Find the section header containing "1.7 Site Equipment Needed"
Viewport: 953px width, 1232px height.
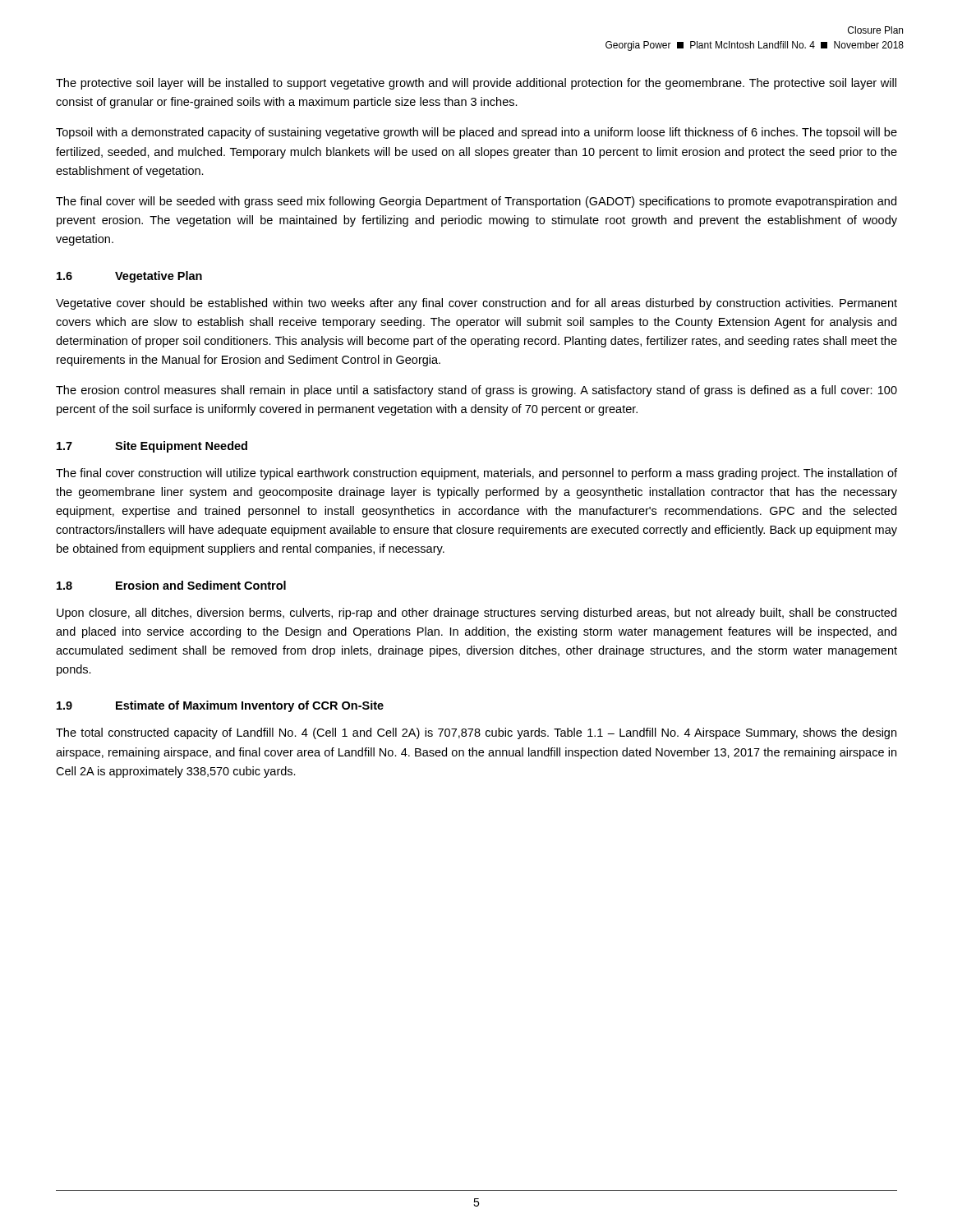(152, 446)
